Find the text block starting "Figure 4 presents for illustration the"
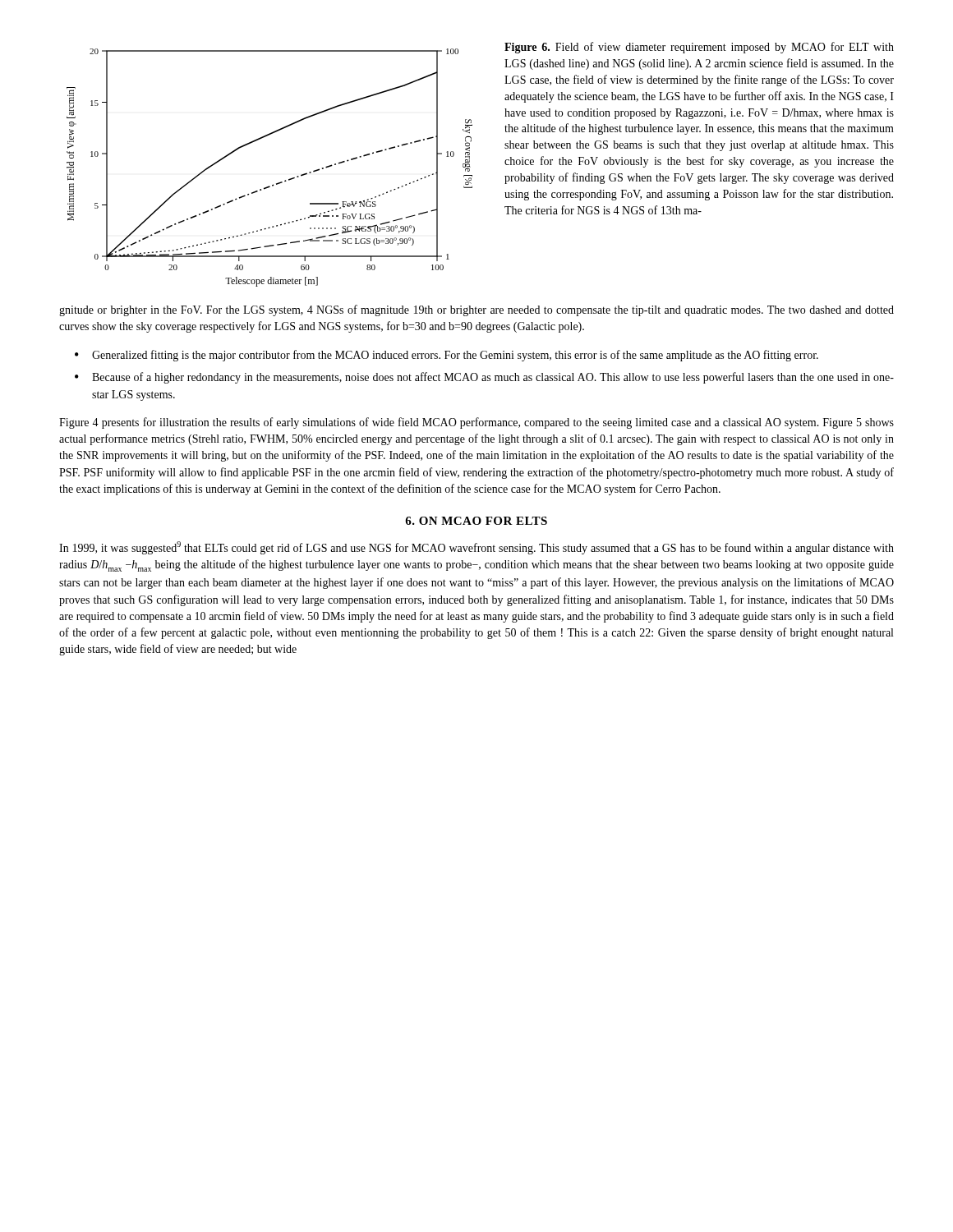The height and width of the screenshot is (1232, 953). tap(476, 456)
